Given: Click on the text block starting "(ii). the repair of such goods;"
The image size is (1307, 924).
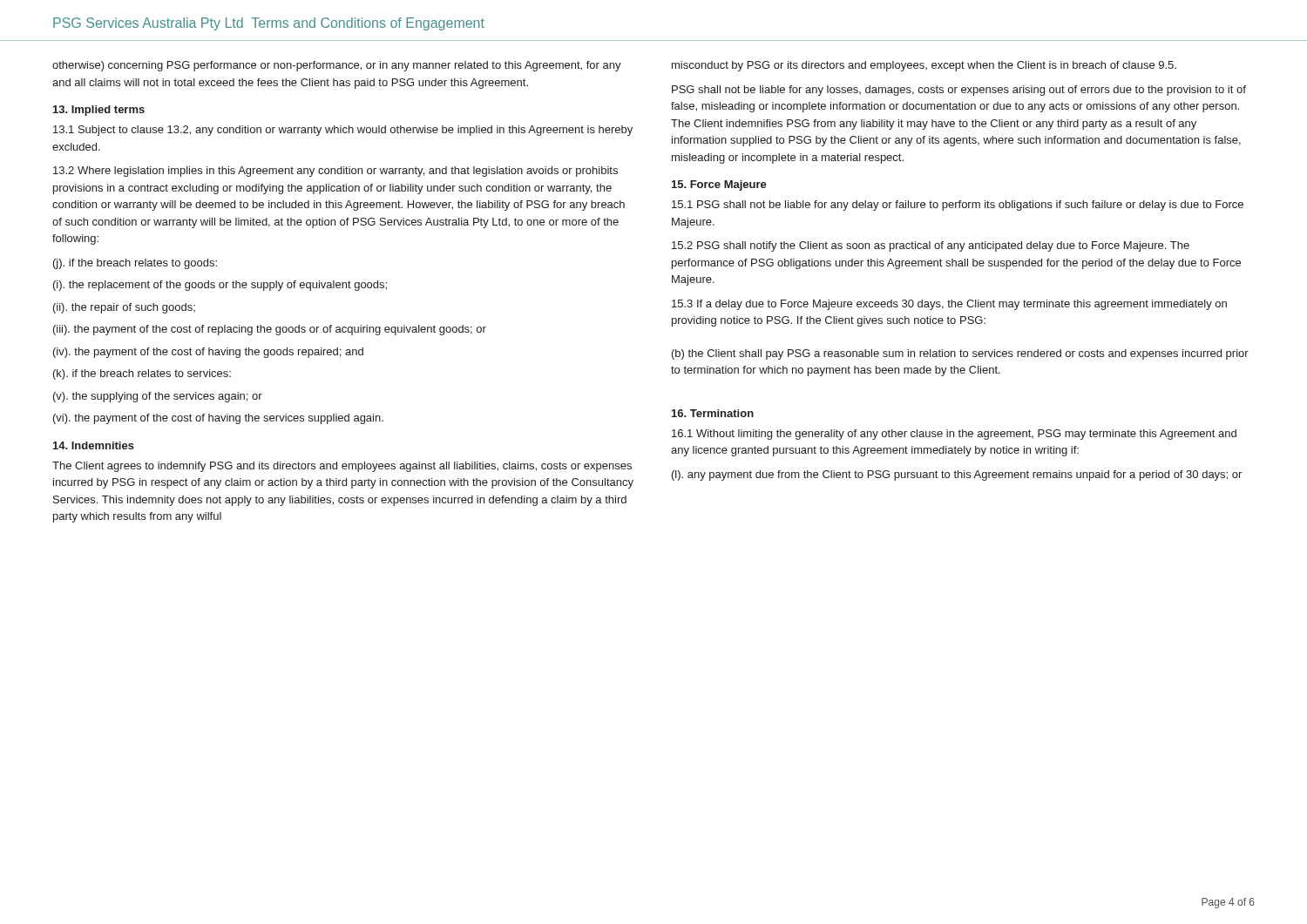Looking at the screenshot, I should (x=124, y=307).
